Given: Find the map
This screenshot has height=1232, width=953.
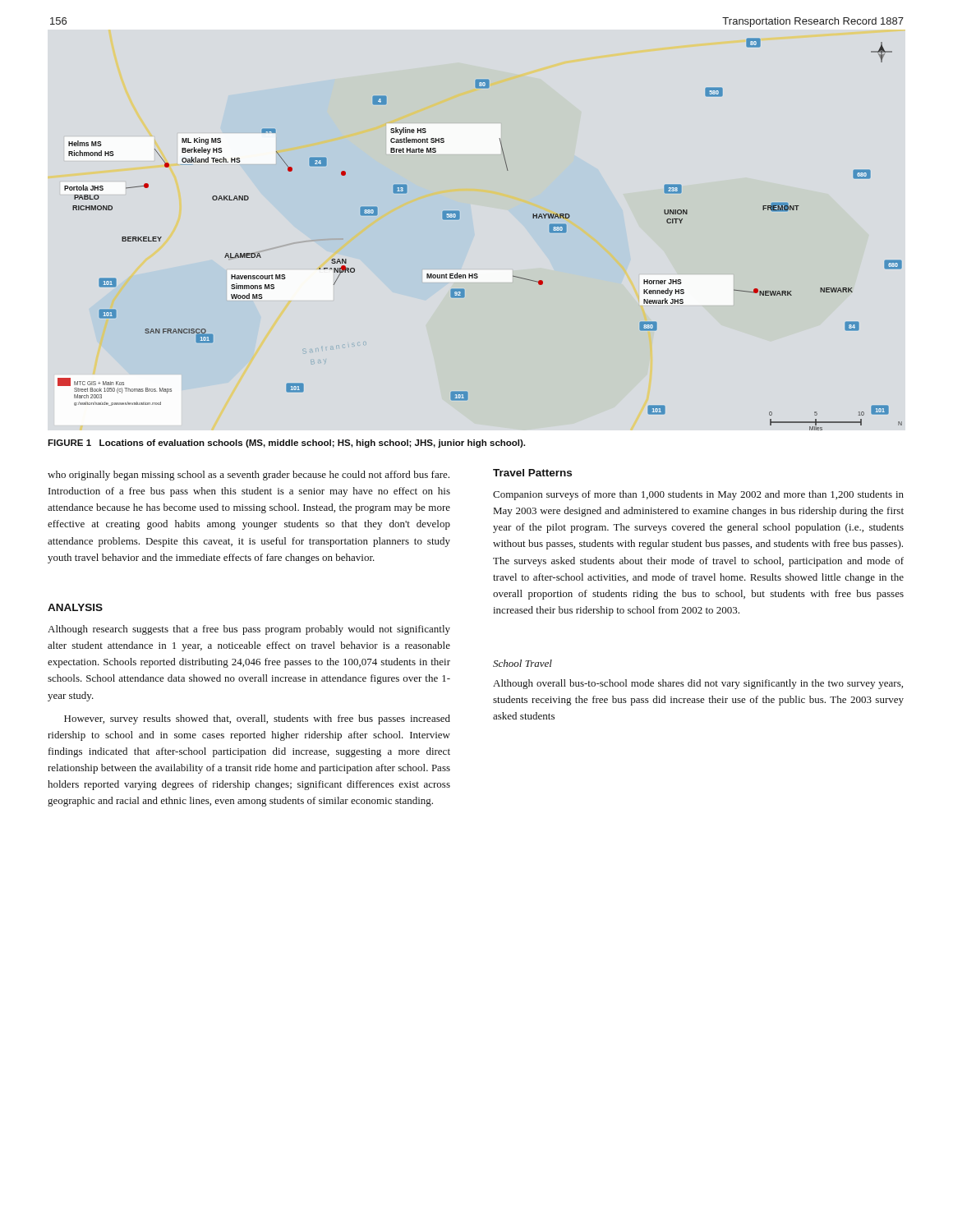Looking at the screenshot, I should click(476, 230).
